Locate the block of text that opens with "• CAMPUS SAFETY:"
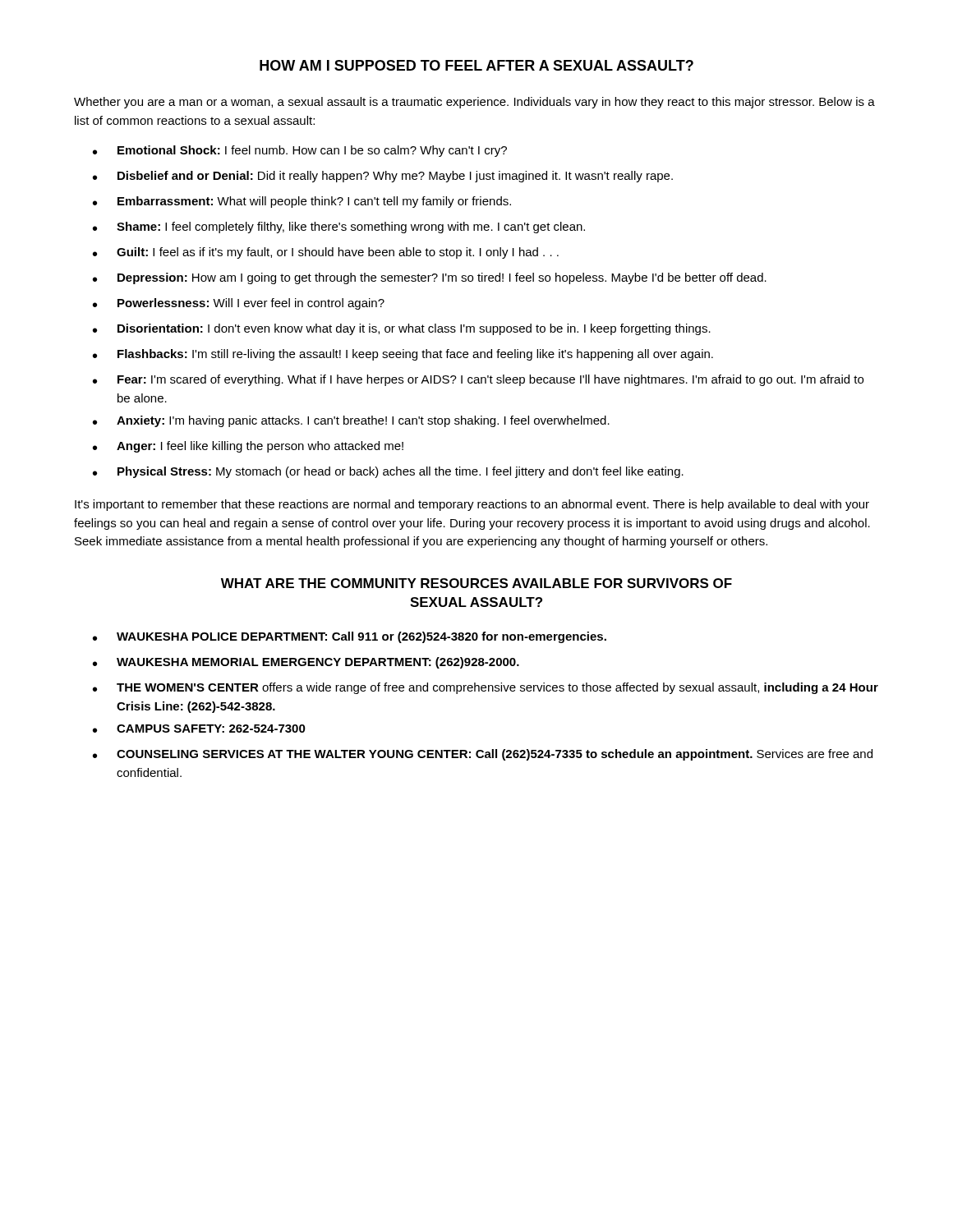The width and height of the screenshot is (953, 1232). (x=199, y=729)
